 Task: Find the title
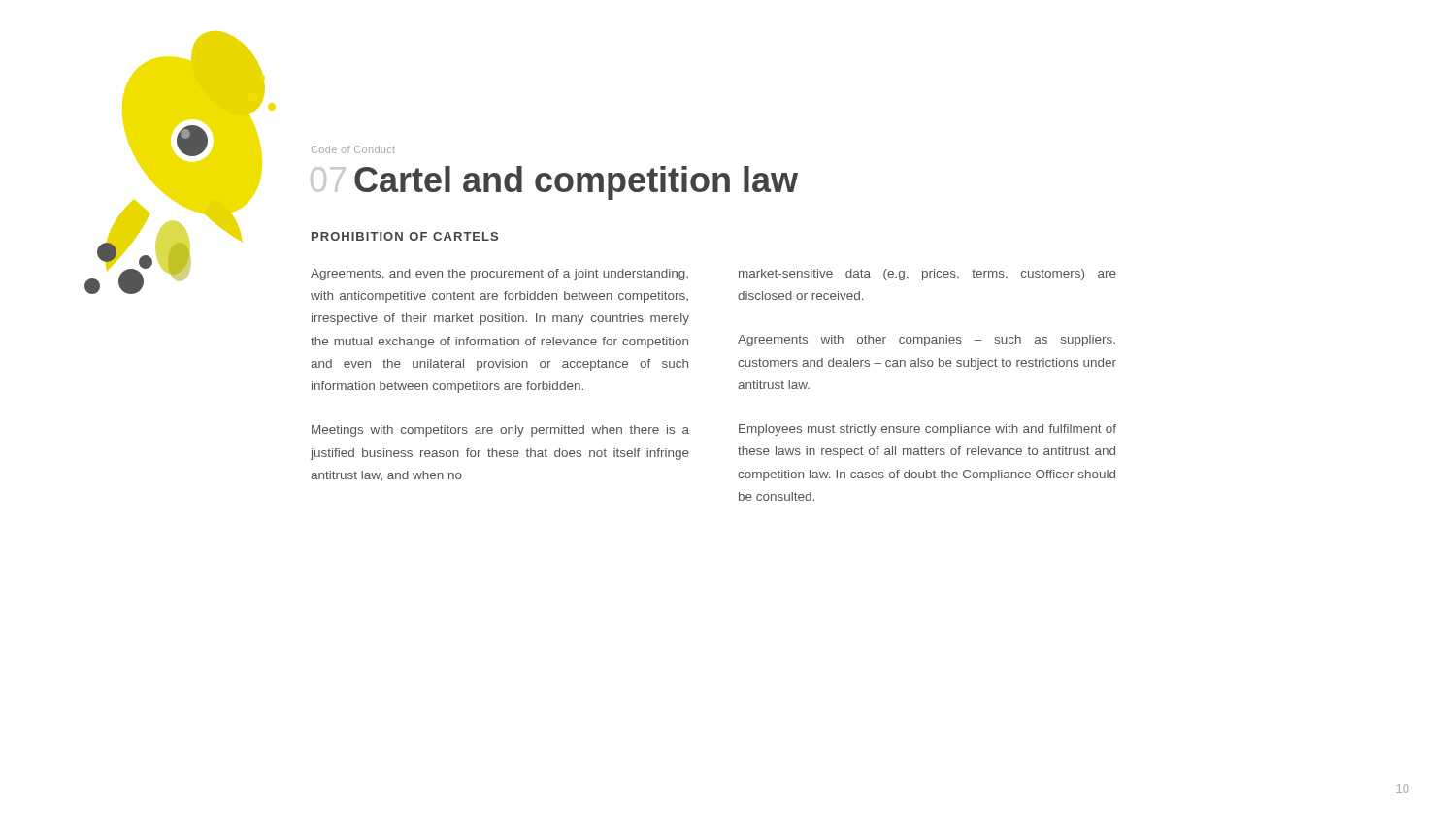tap(553, 180)
